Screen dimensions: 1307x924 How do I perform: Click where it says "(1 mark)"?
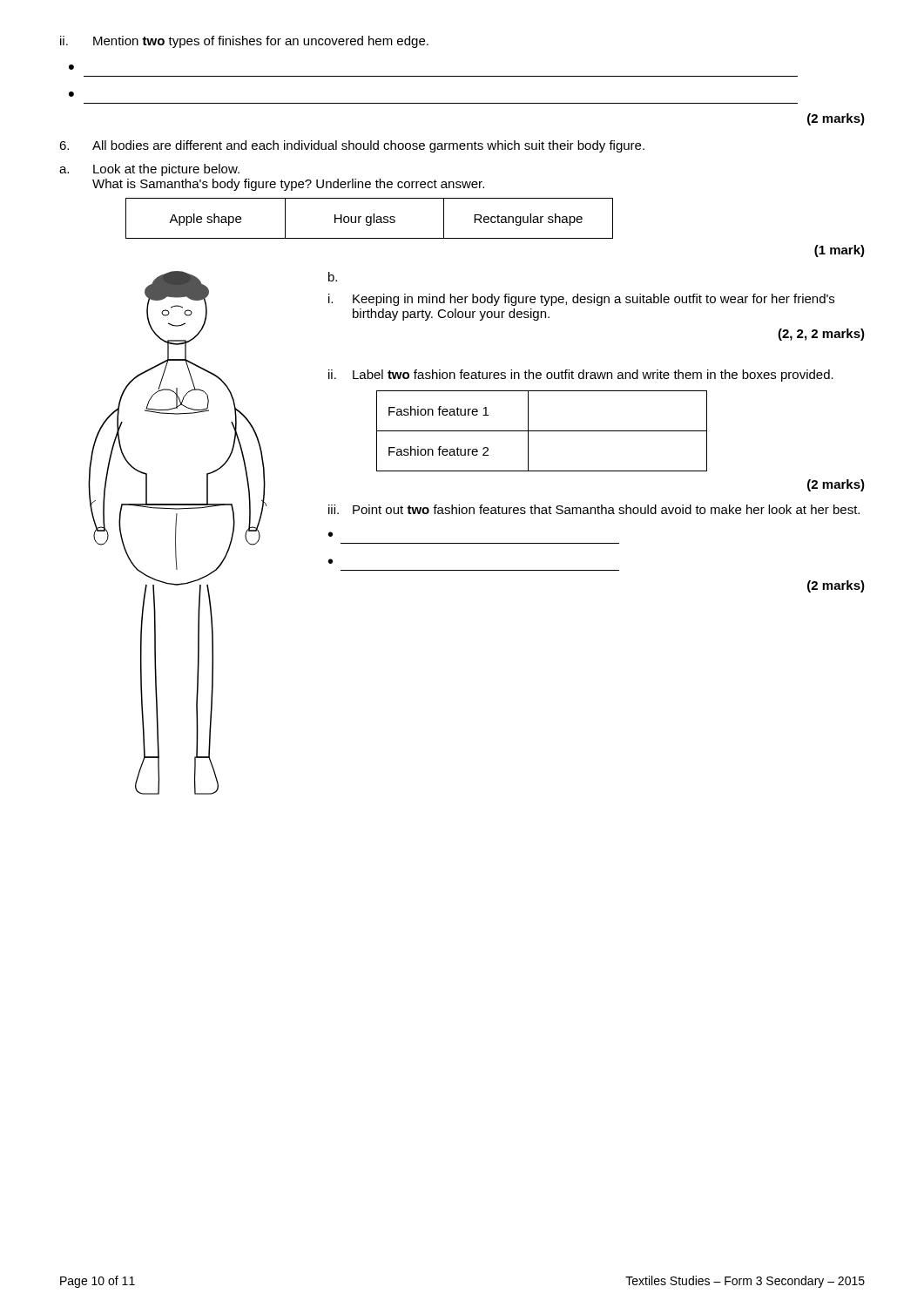[839, 250]
